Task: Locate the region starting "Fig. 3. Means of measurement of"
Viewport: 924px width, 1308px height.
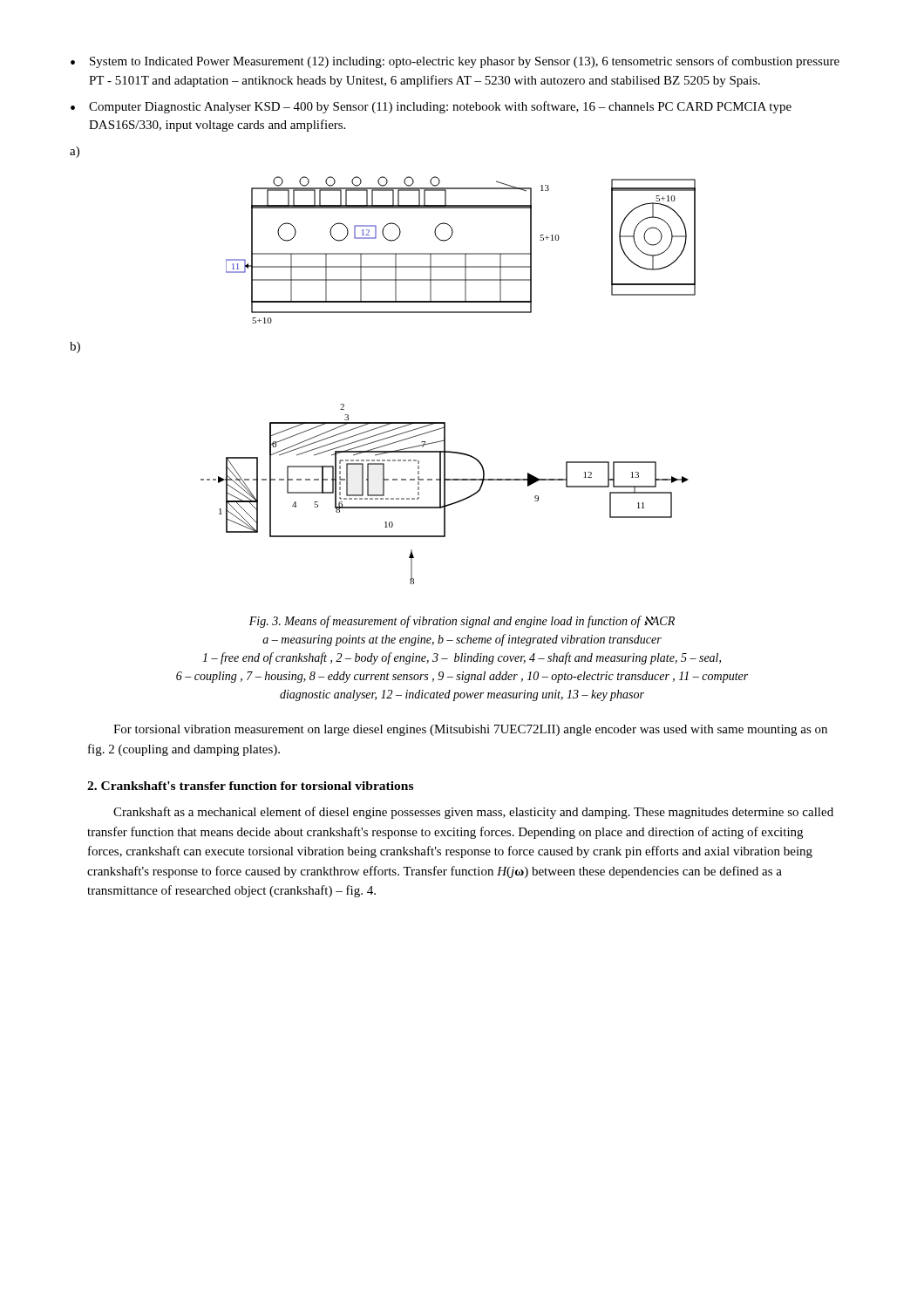Action: point(462,658)
